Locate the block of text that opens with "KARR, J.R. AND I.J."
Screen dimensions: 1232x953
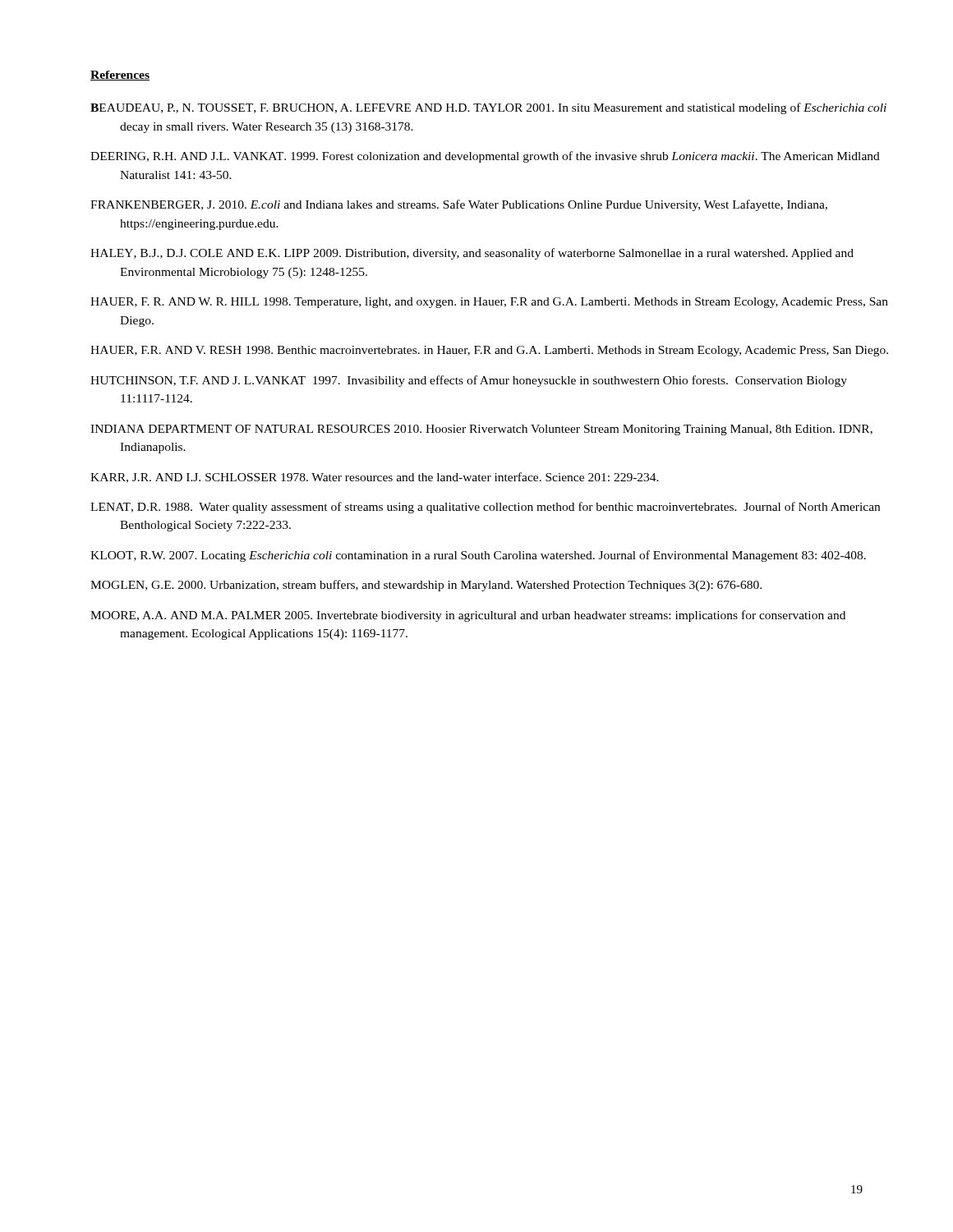[476, 477]
